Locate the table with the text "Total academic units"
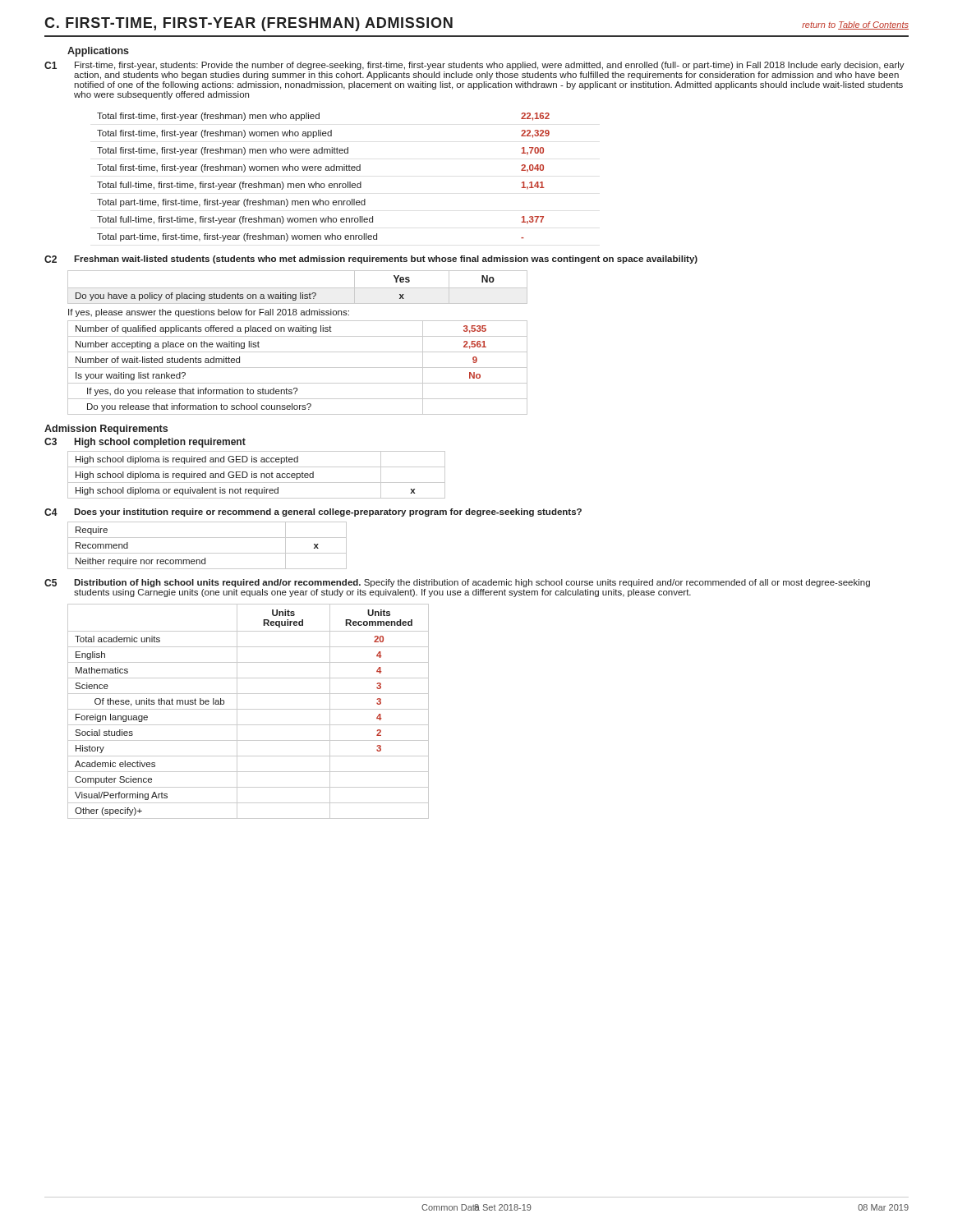The width and height of the screenshot is (953, 1232). 488,711
